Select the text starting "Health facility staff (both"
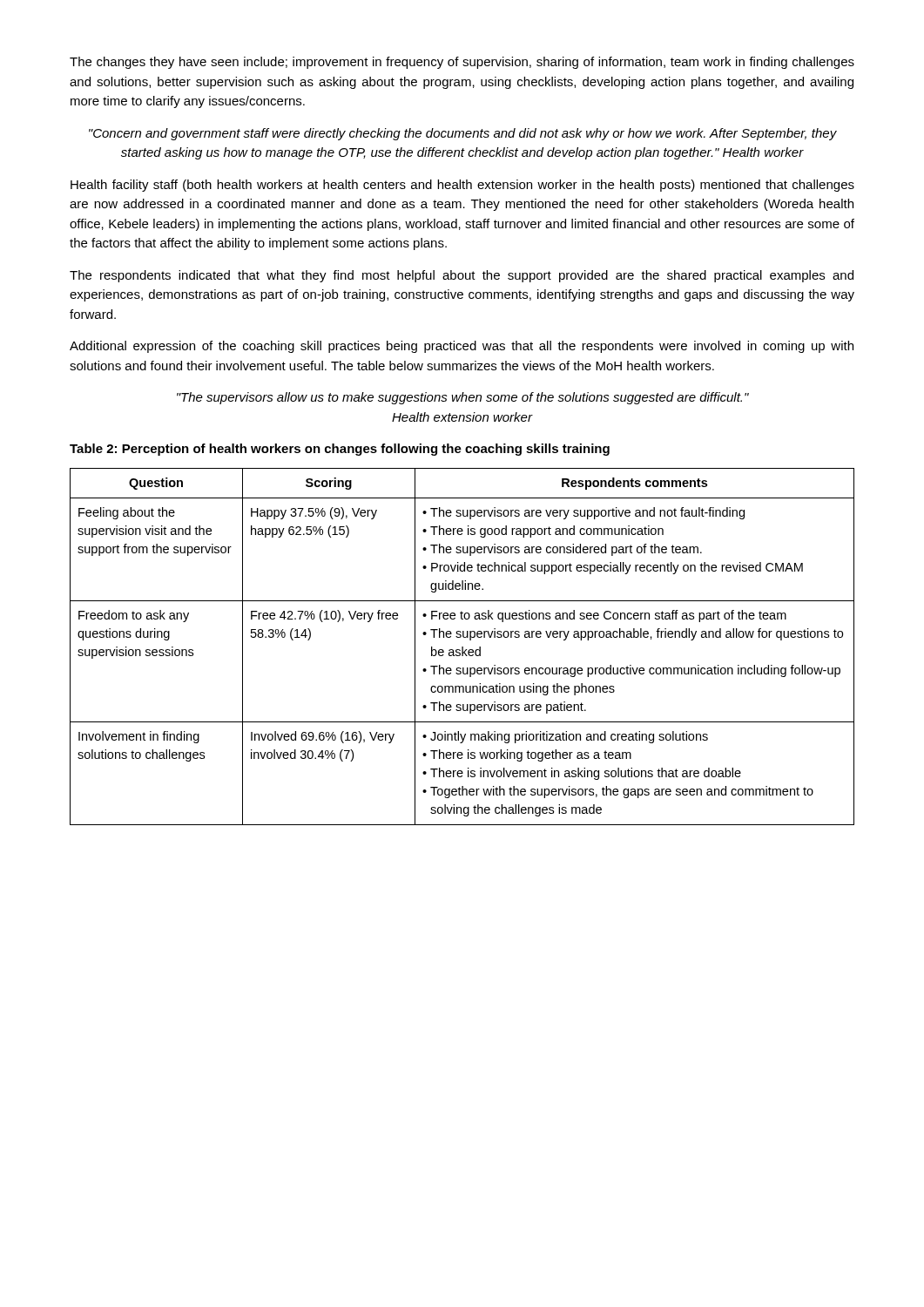Screen dimensions: 1307x924 462,213
